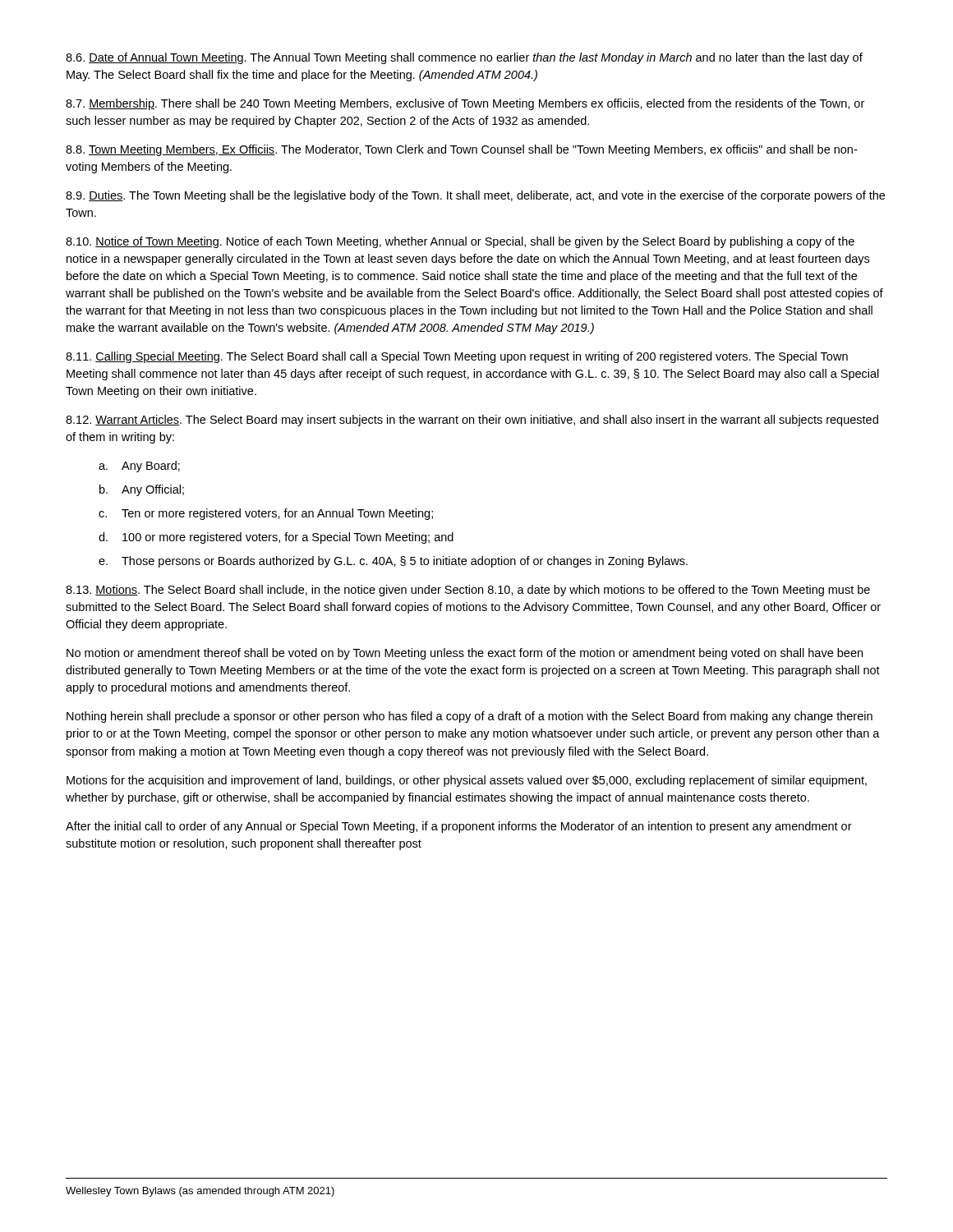Where is the passage that starts "c. Ten or more registered"?

pos(266,514)
